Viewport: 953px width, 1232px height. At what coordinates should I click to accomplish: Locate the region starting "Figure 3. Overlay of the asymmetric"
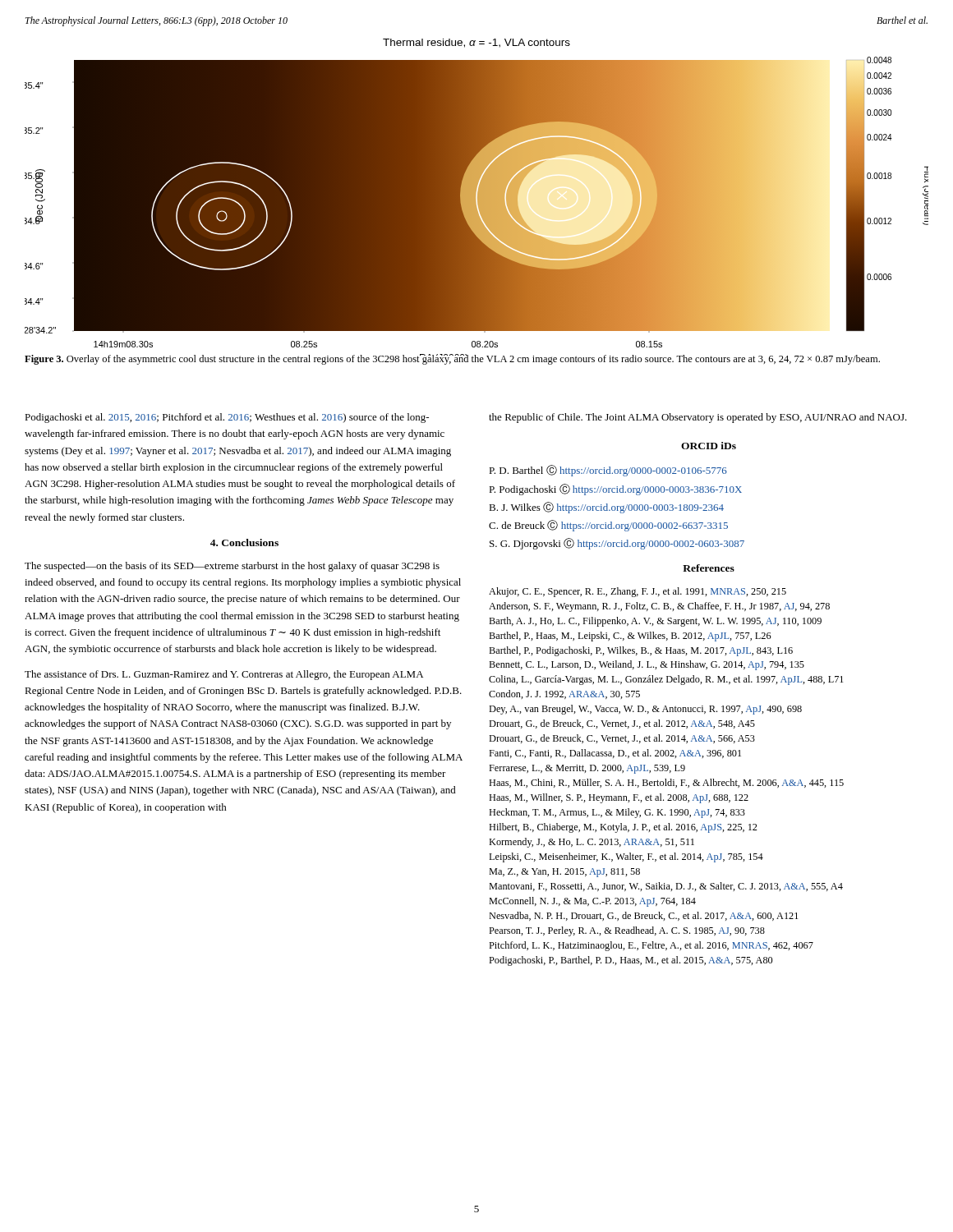coord(453,359)
